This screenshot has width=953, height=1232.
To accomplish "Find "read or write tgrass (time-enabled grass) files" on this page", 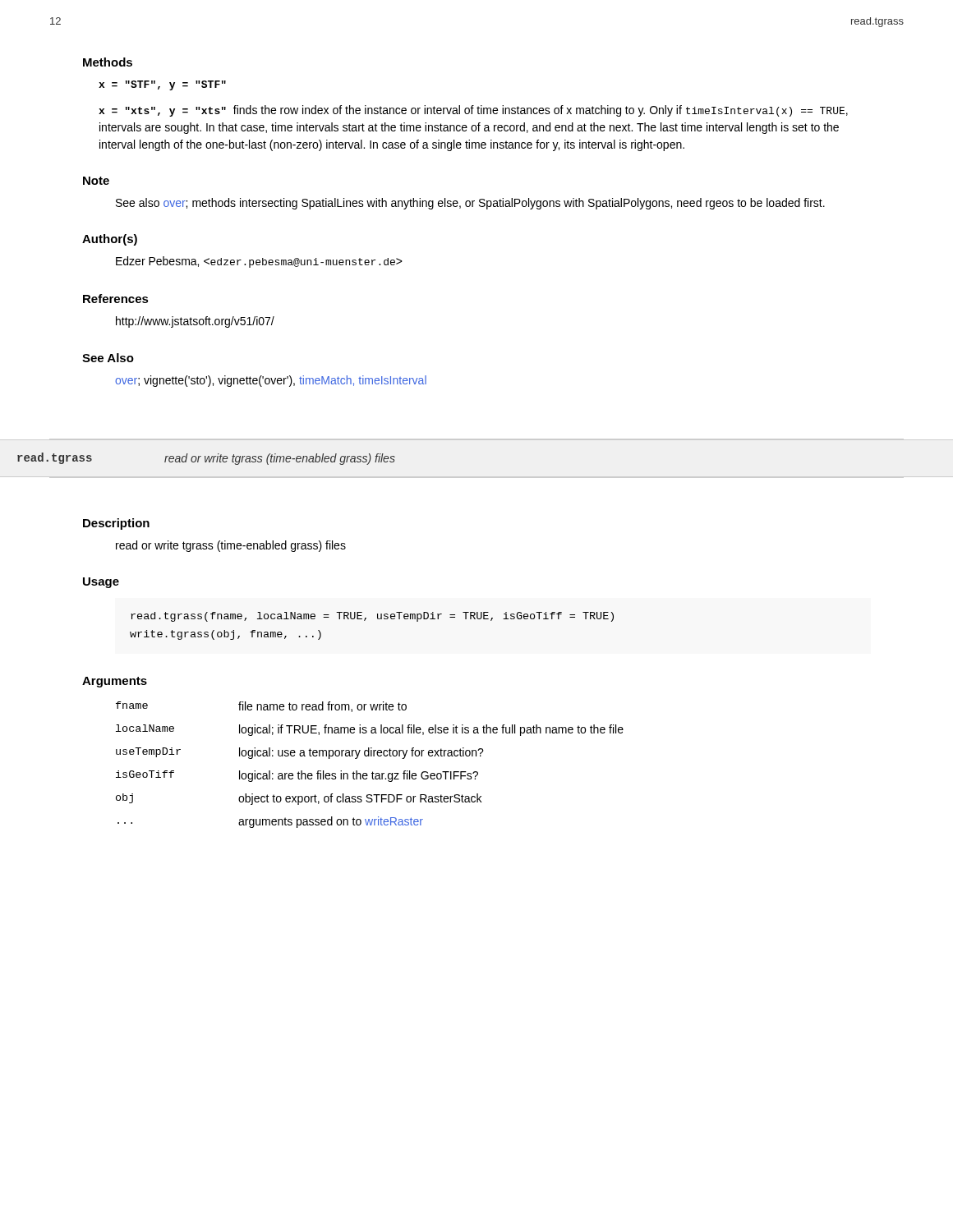I will coord(230,545).
